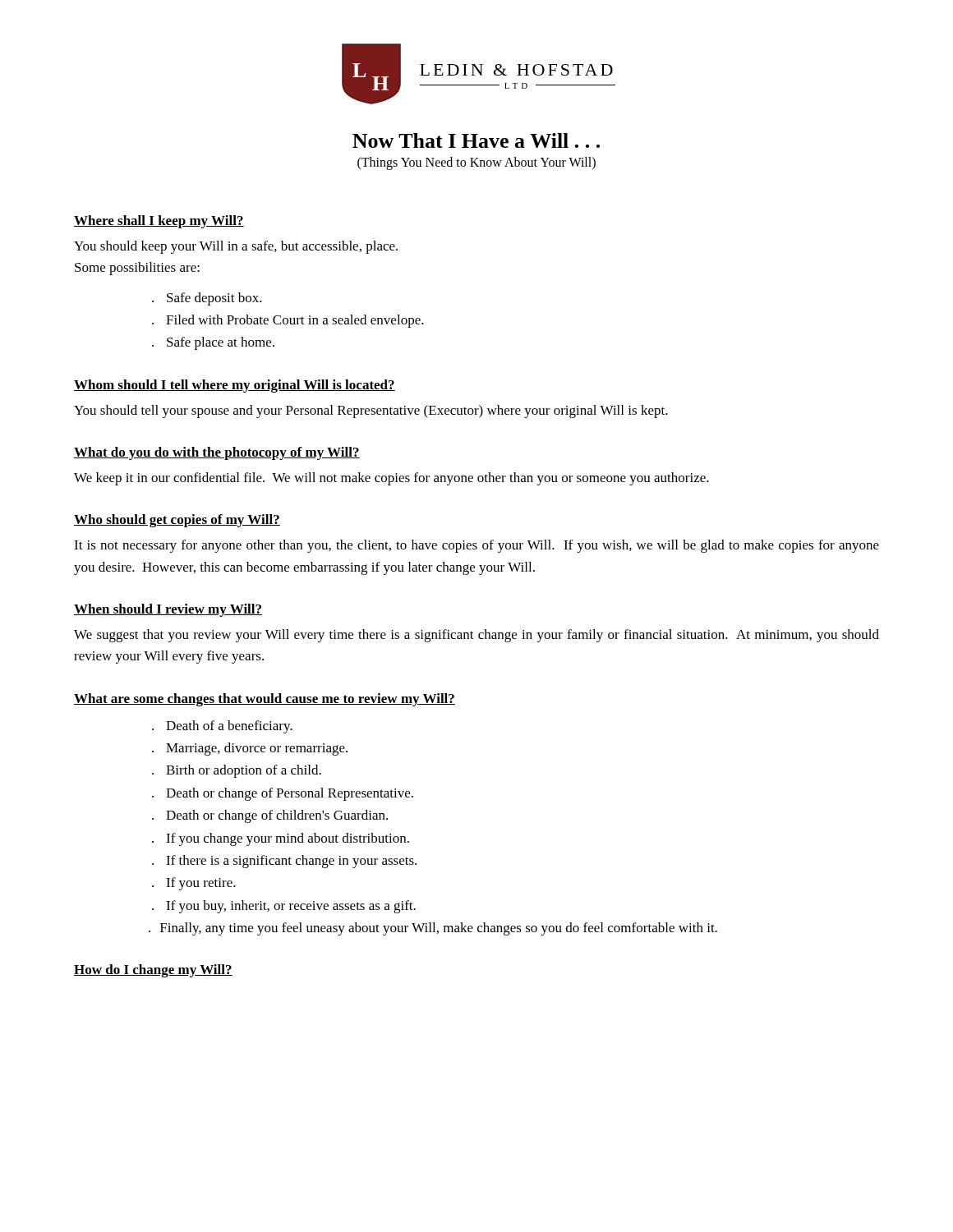The width and height of the screenshot is (953, 1232).
Task: Find the list item that says ". Safe deposit"
Action: click(205, 298)
